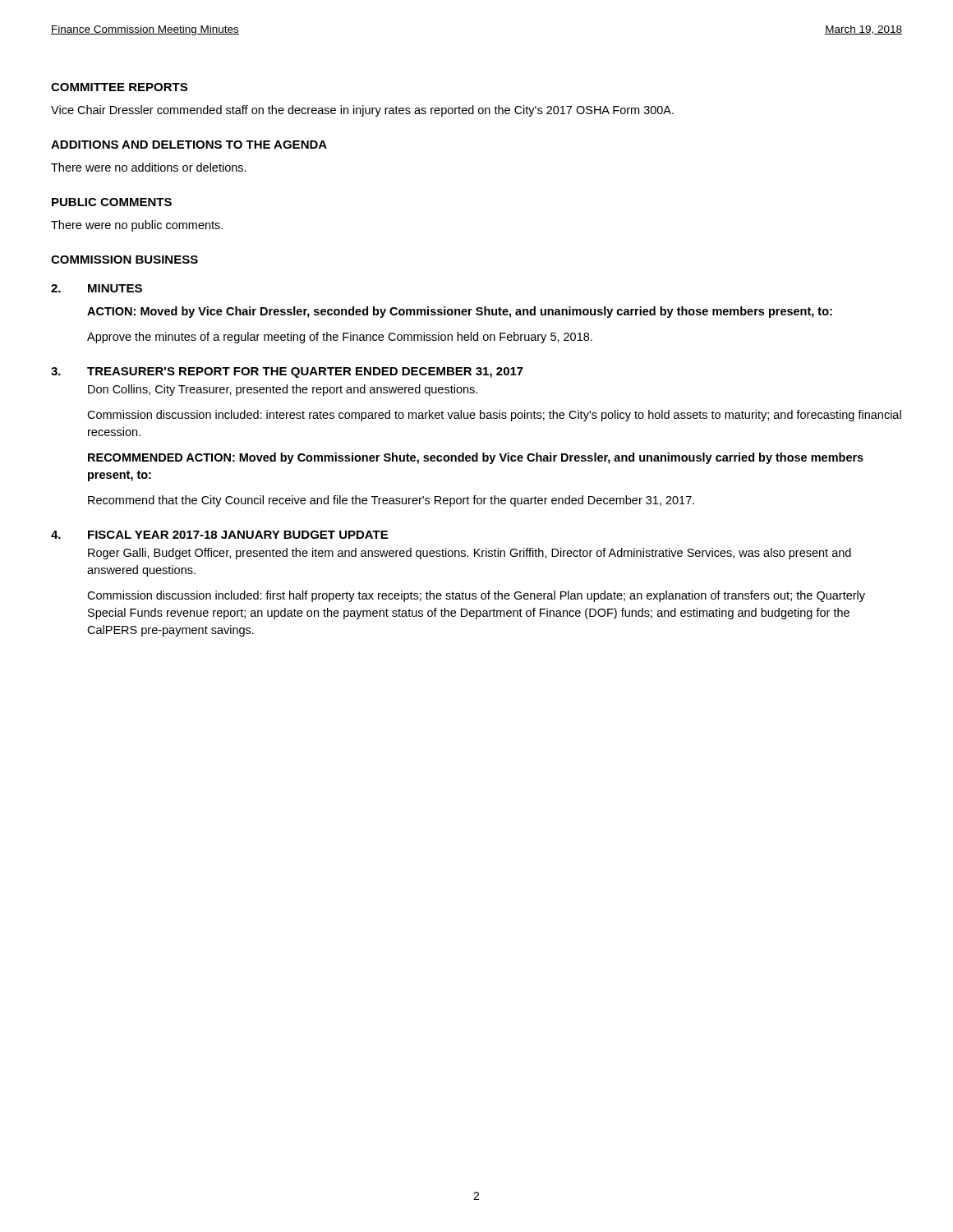Screen dimensions: 1232x953
Task: Click on the text block that says "Commission discussion included: first"
Action: pyautogui.click(x=476, y=613)
